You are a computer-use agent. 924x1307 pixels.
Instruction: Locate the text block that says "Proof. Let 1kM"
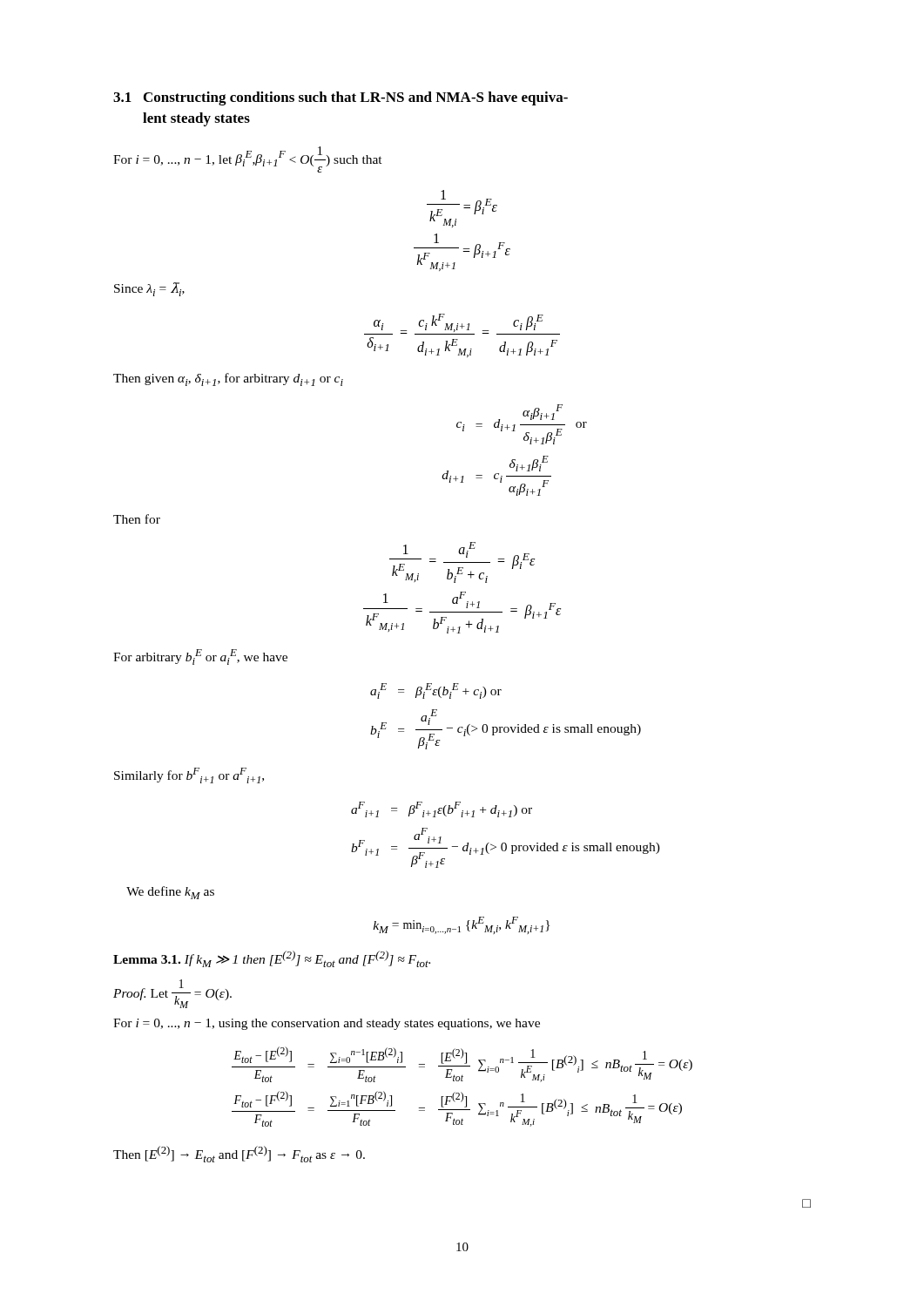click(x=172, y=994)
